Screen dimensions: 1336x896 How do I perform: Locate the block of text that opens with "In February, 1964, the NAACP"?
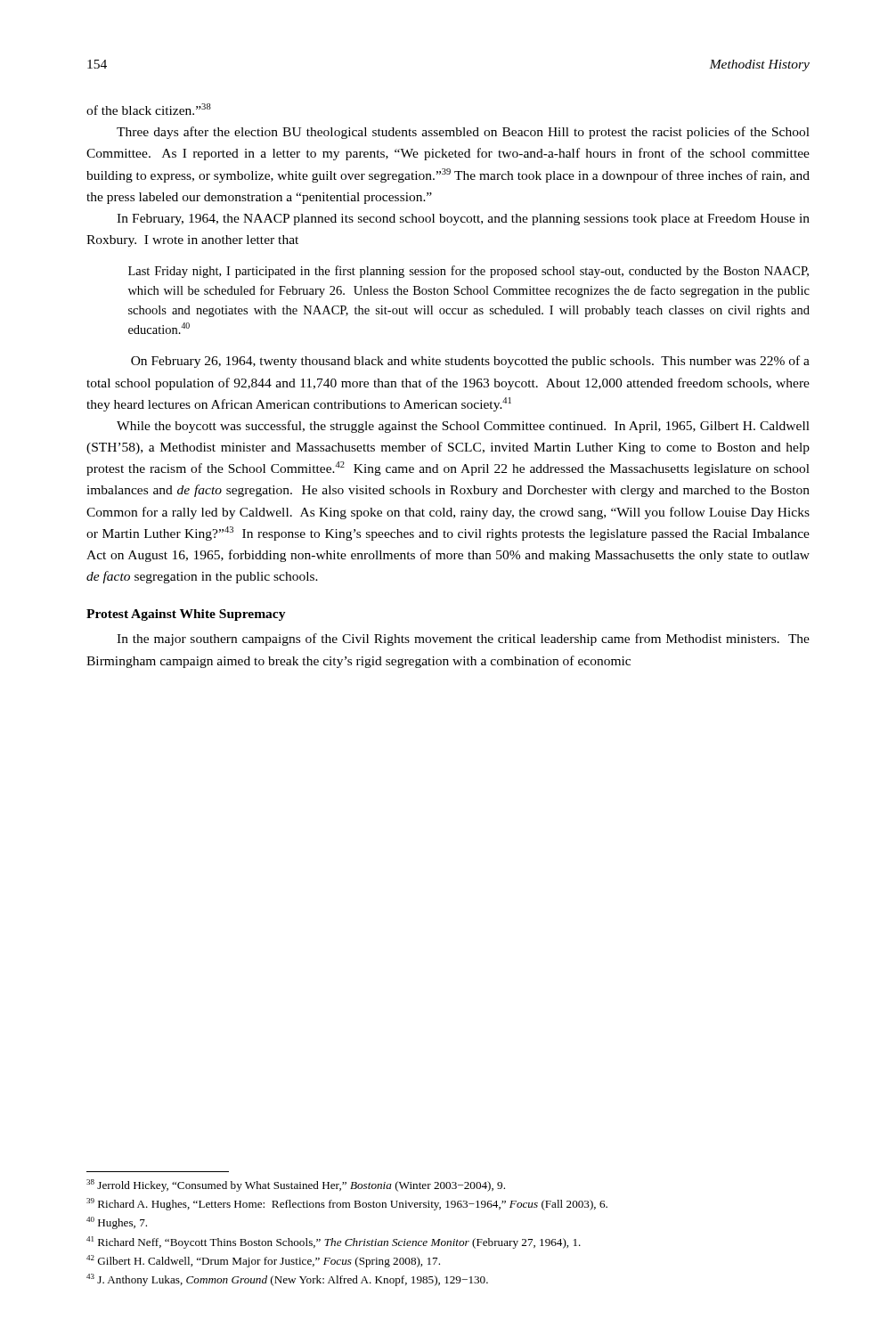(448, 229)
